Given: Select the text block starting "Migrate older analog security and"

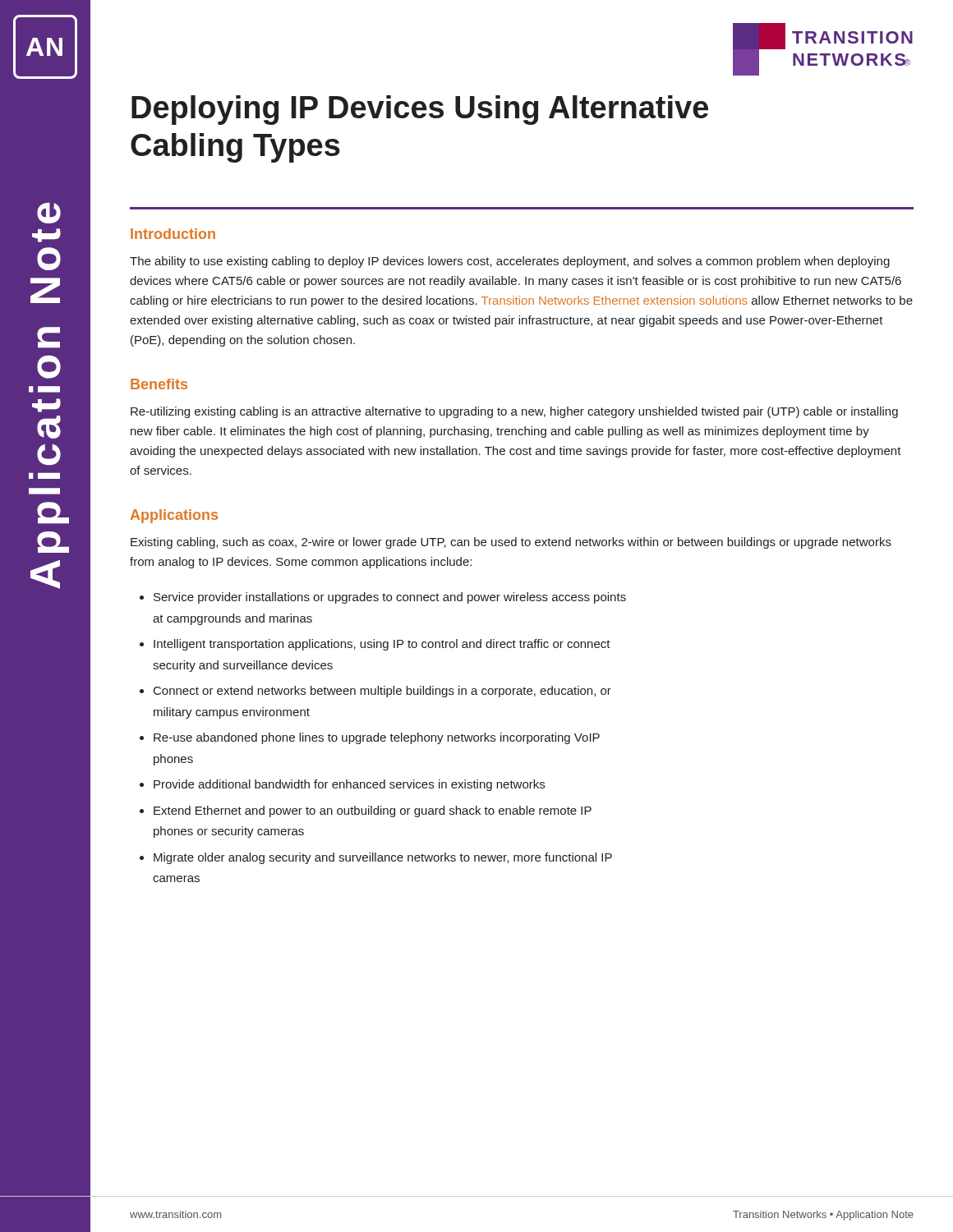Looking at the screenshot, I should coord(522,867).
